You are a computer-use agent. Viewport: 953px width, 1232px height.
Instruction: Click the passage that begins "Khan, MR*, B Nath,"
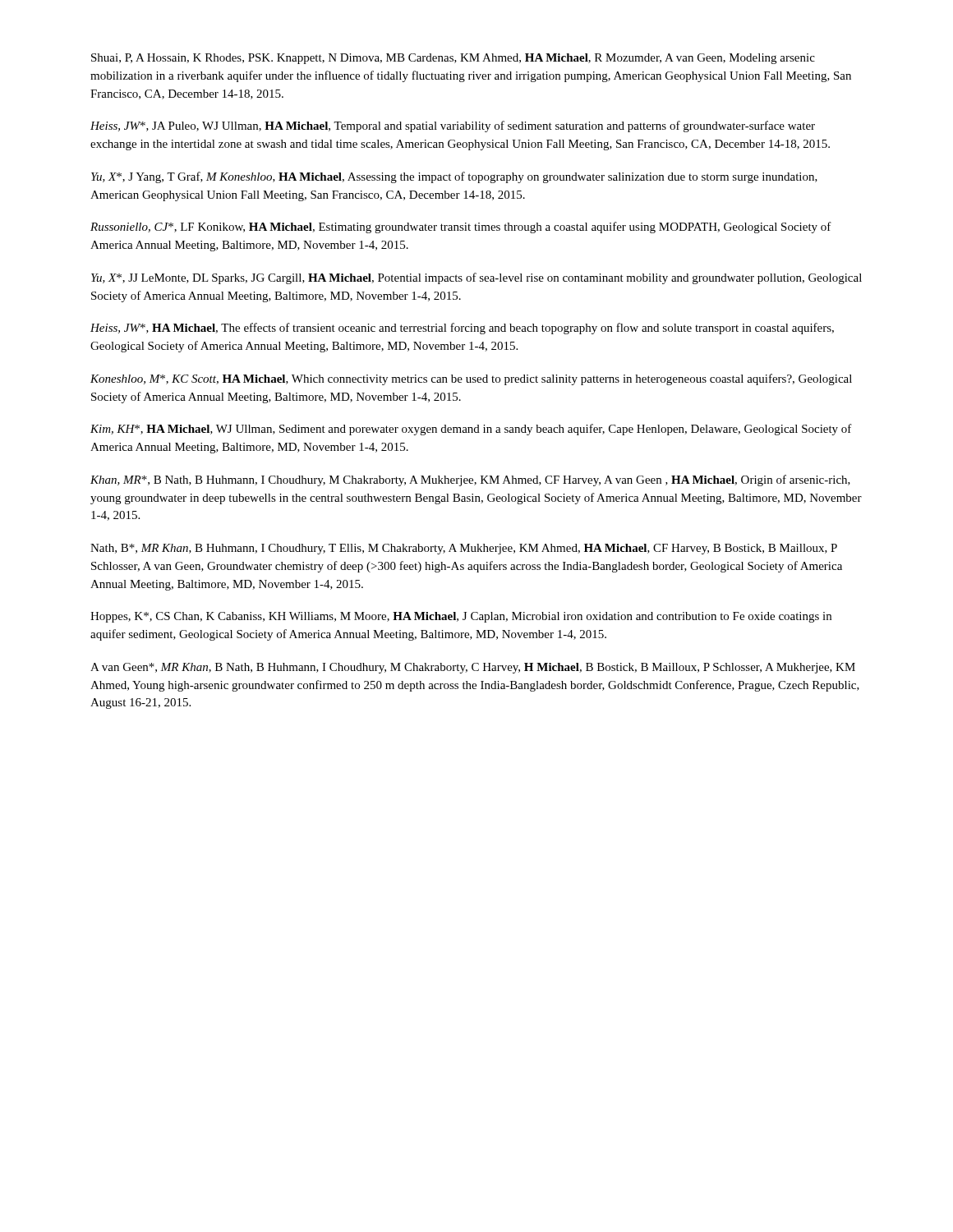point(476,497)
